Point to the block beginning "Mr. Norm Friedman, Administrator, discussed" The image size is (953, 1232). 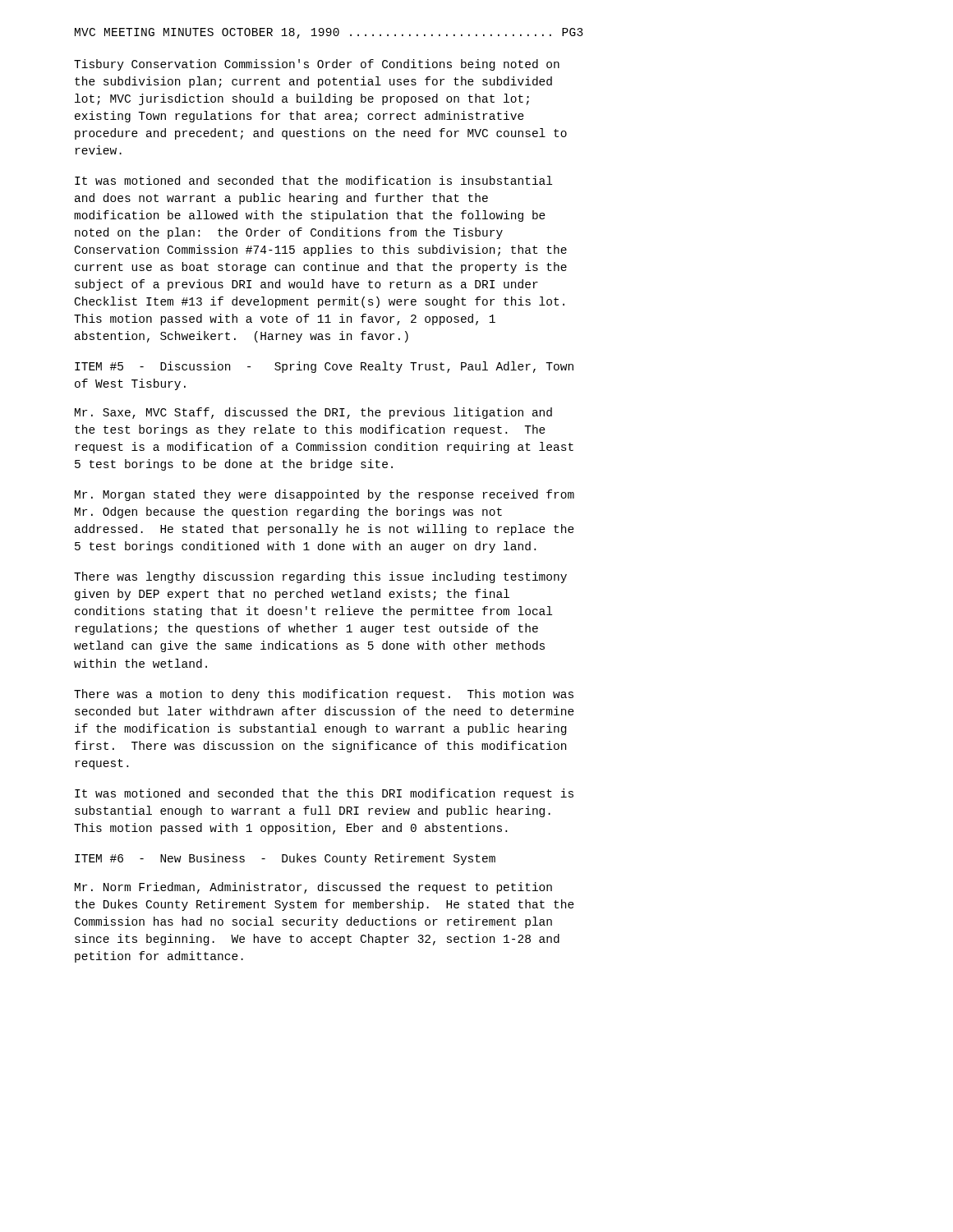[x=324, y=922]
